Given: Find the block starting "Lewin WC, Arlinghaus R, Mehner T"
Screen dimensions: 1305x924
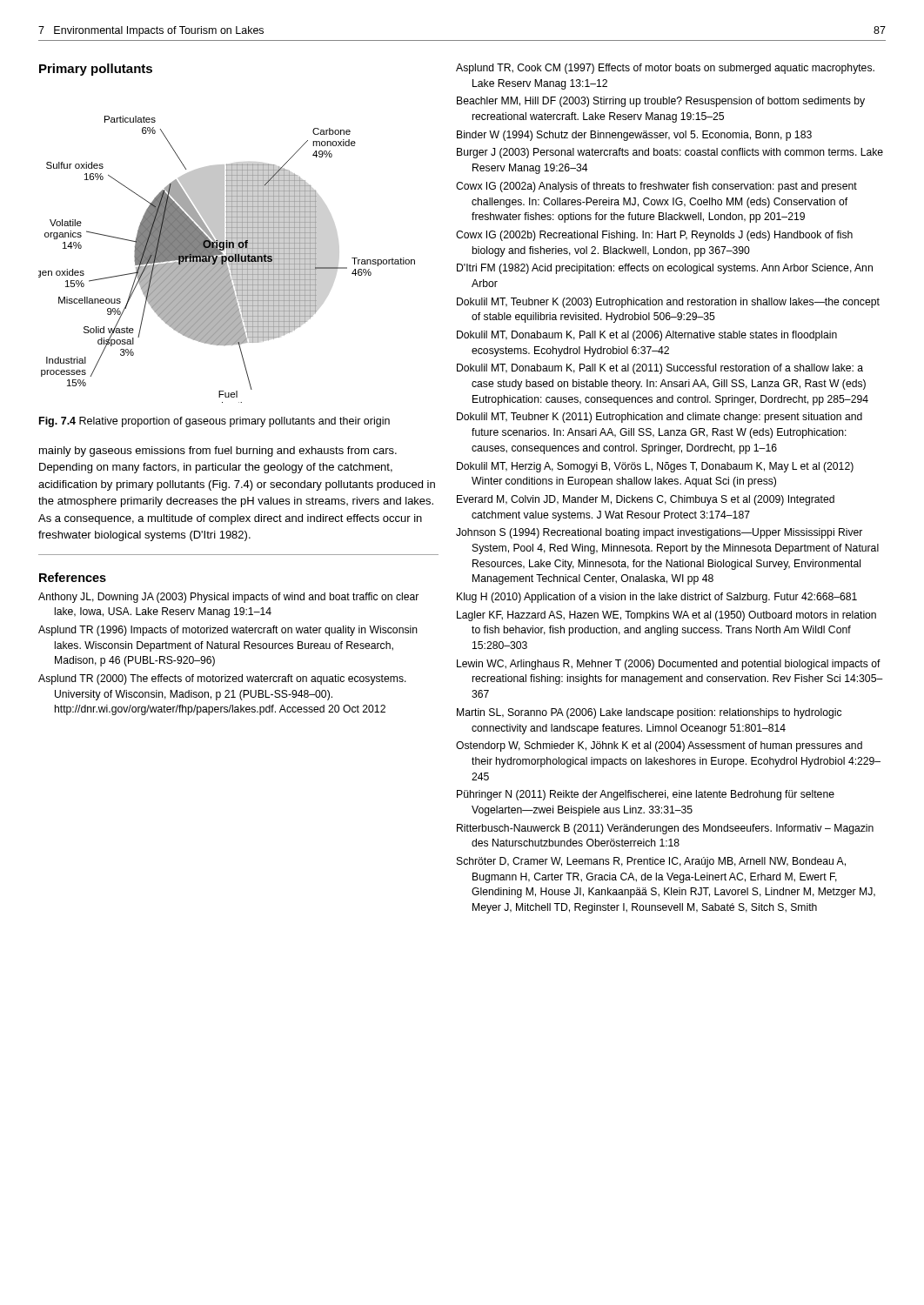Looking at the screenshot, I should point(669,679).
